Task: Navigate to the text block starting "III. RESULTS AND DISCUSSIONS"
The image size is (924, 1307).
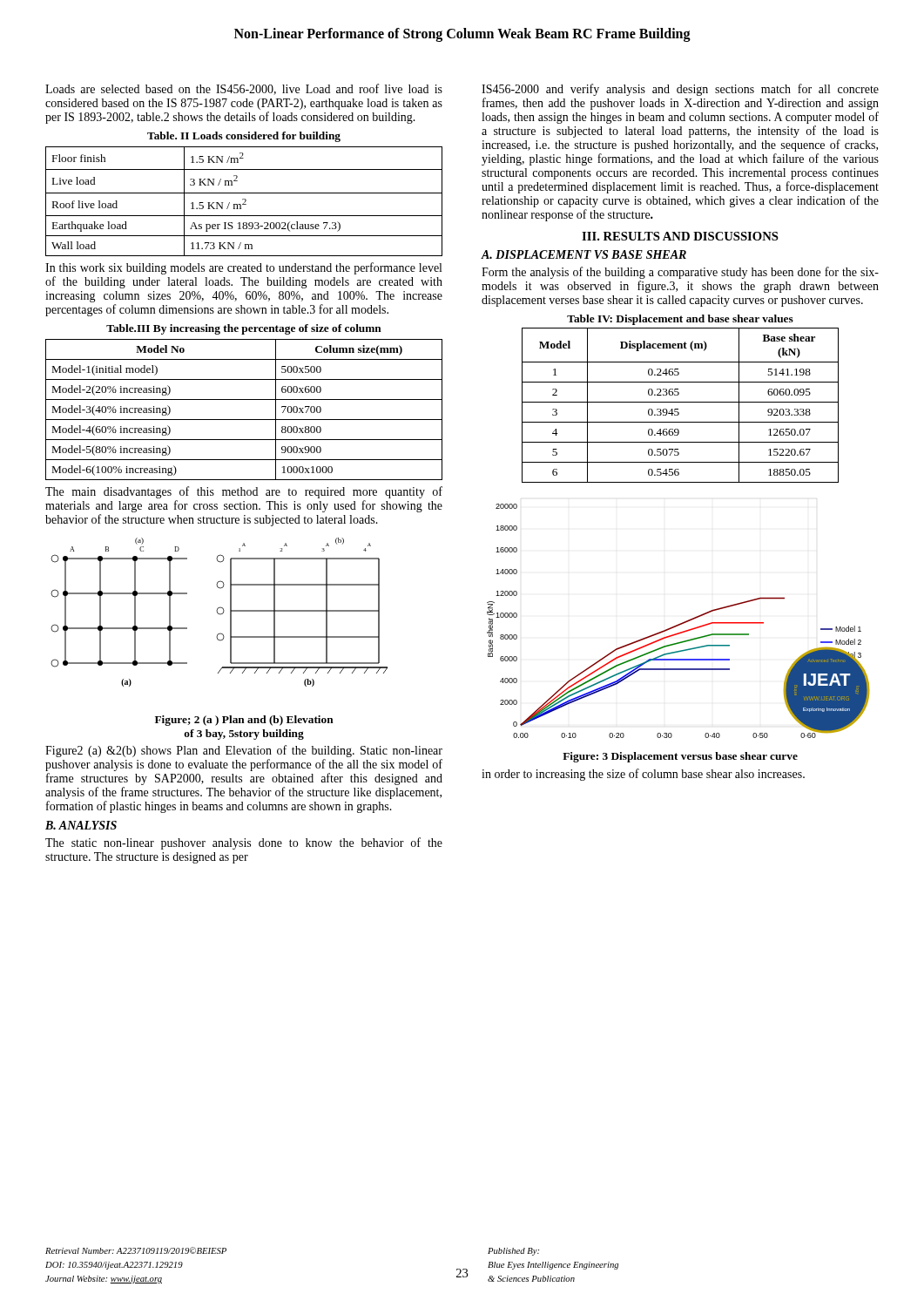Action: (x=680, y=236)
